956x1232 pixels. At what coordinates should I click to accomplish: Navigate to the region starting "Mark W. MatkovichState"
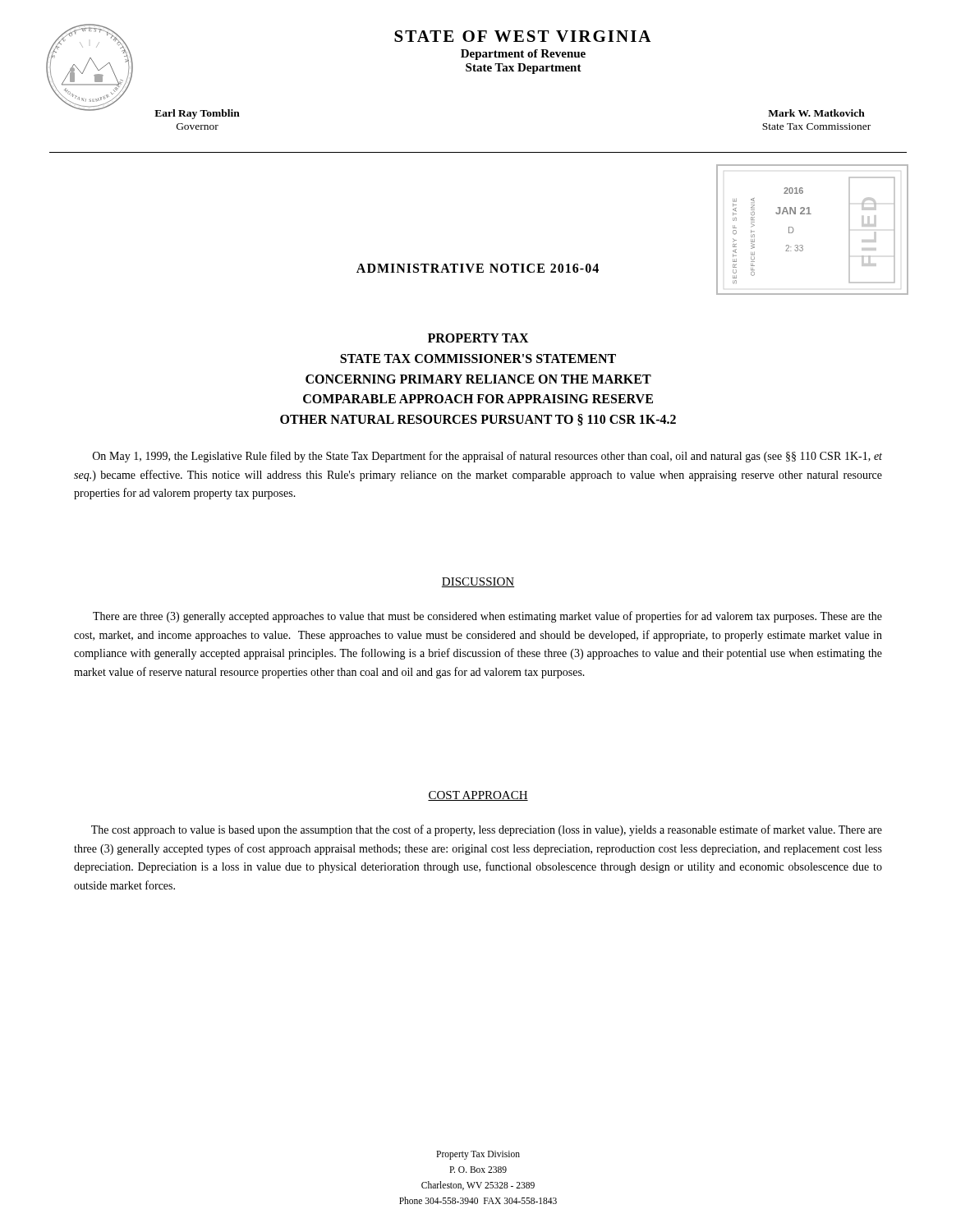tap(816, 120)
